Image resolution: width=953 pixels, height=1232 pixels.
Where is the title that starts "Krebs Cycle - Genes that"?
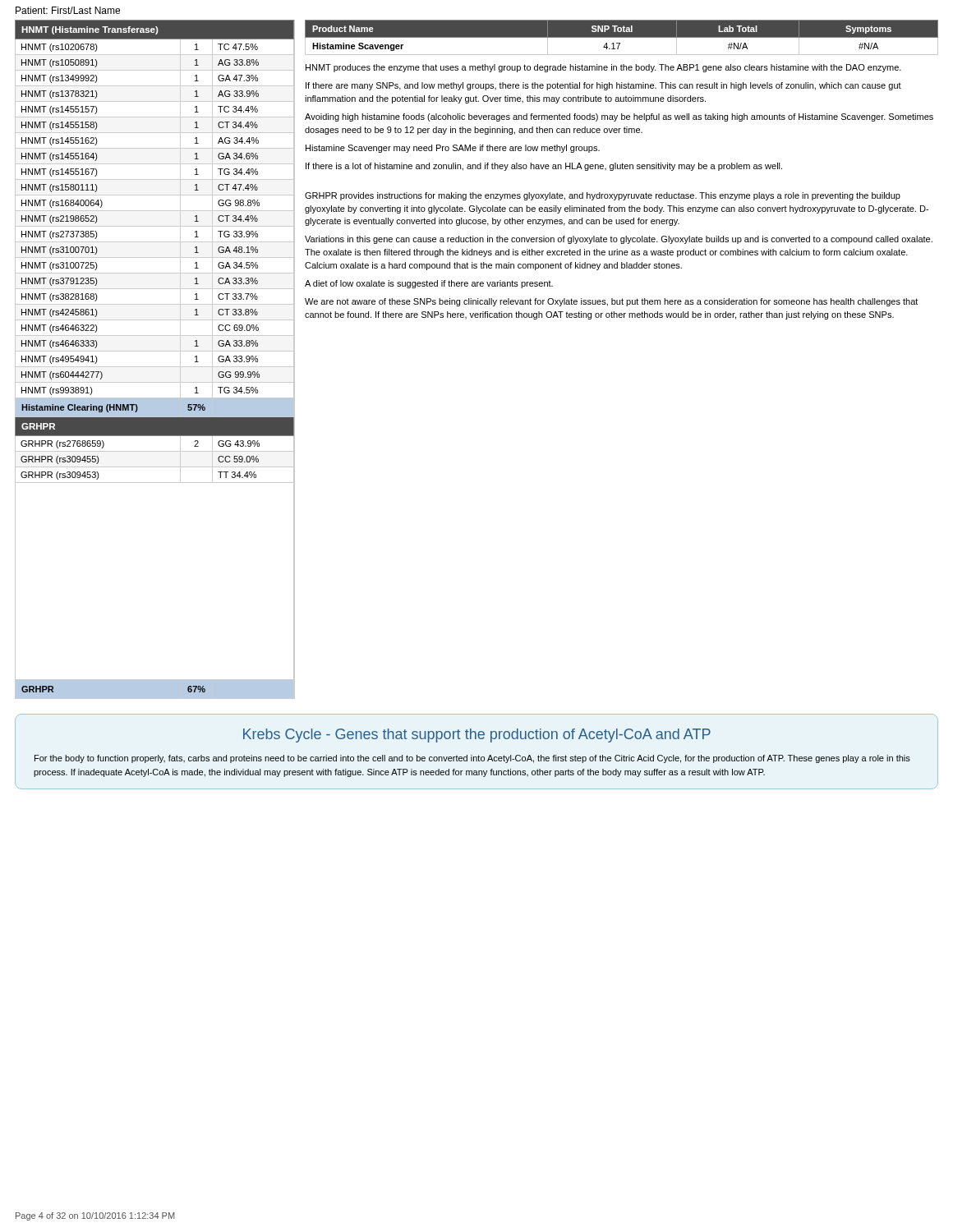476,752
